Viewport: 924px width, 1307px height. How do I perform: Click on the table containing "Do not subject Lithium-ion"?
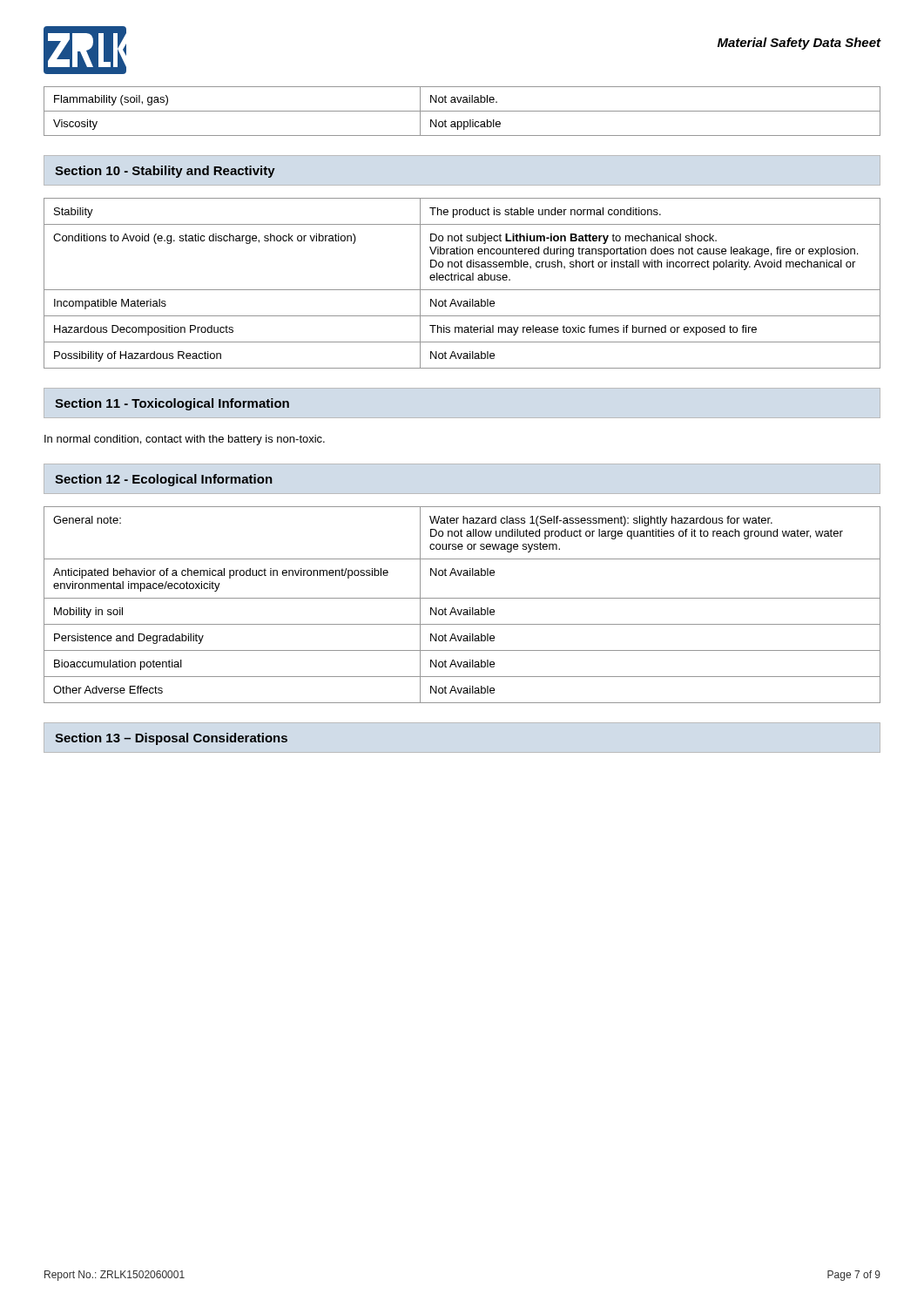click(462, 283)
